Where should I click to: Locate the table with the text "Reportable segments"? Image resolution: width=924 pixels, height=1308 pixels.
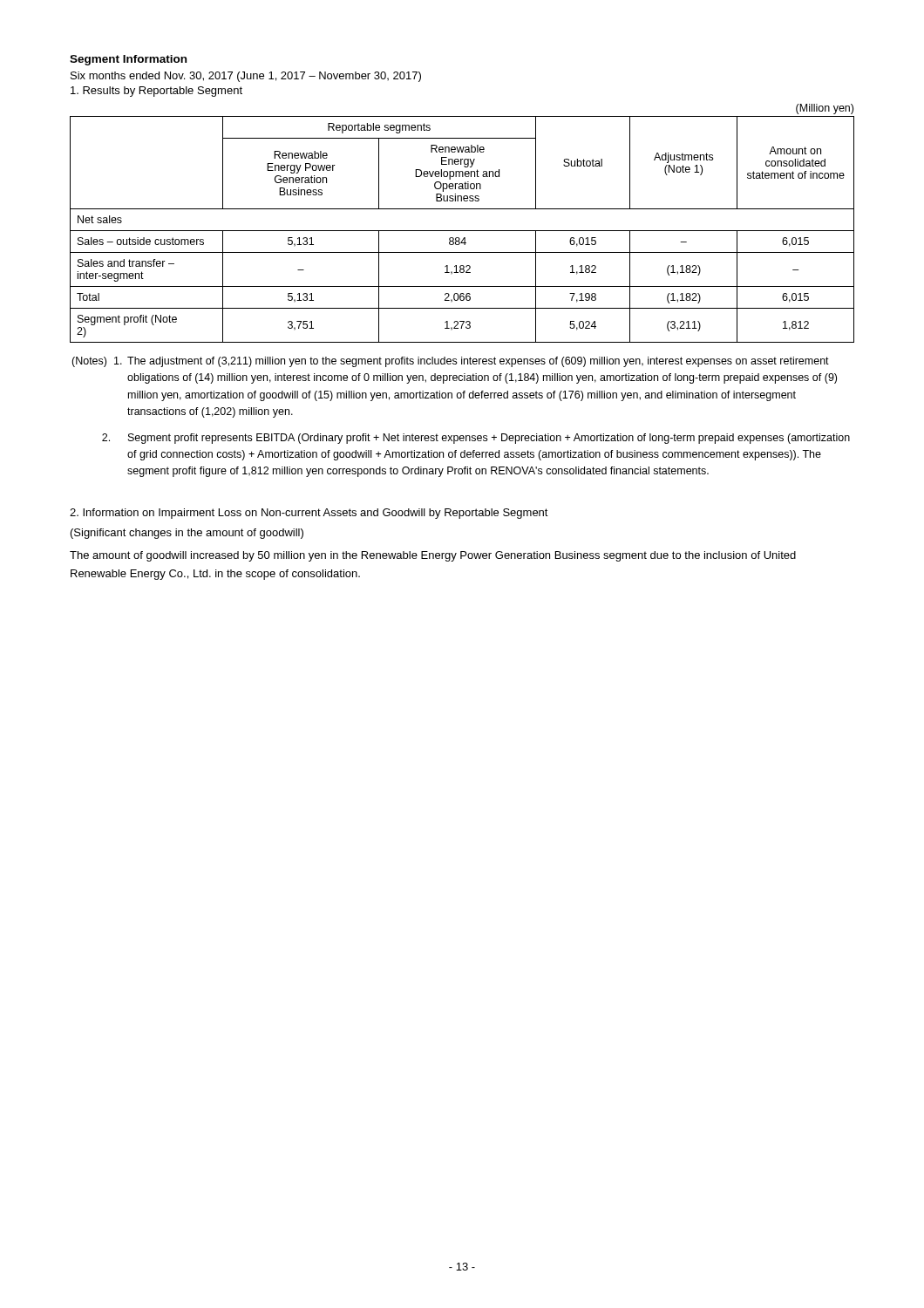click(x=462, y=229)
